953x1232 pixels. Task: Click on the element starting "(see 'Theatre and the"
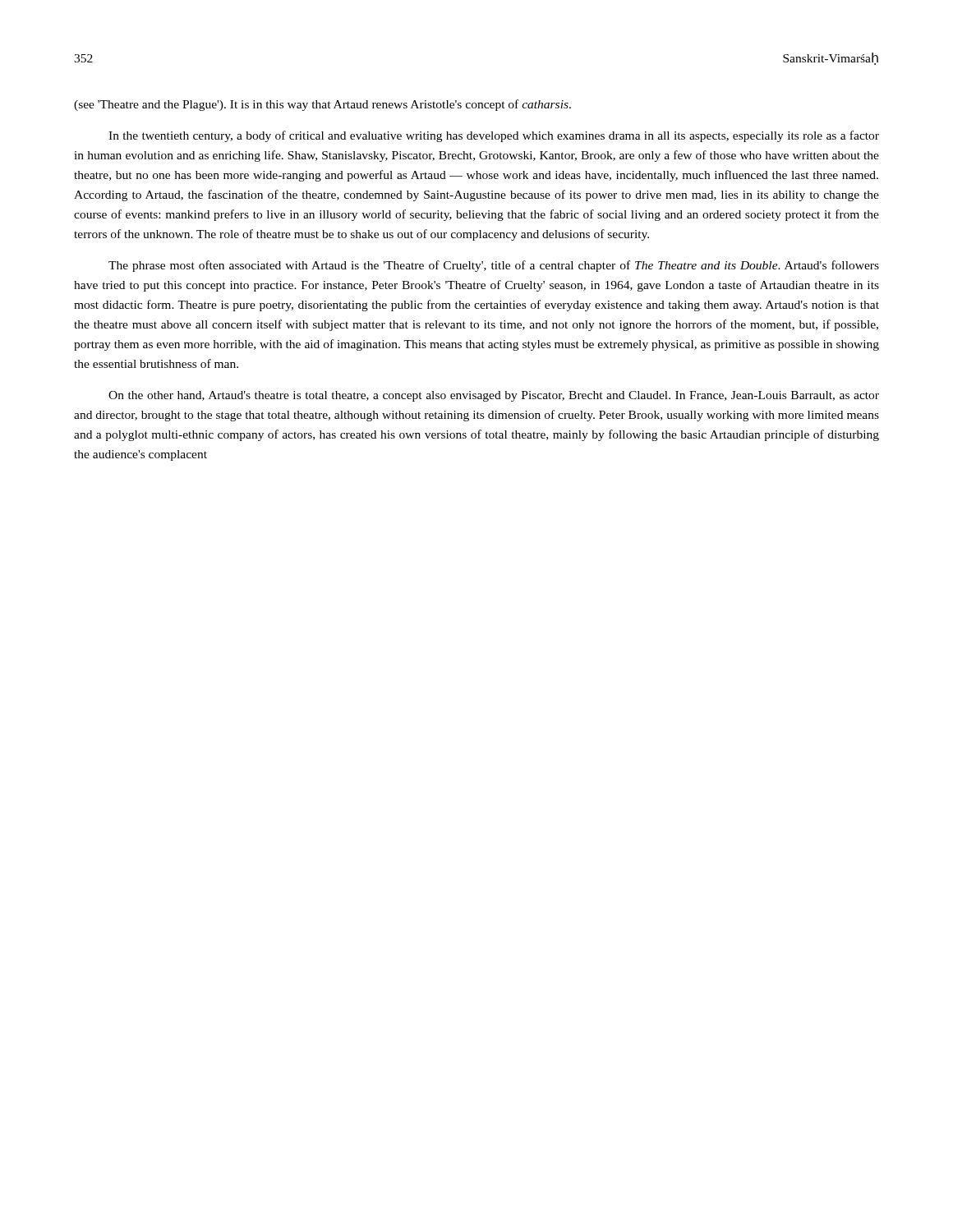click(x=476, y=104)
